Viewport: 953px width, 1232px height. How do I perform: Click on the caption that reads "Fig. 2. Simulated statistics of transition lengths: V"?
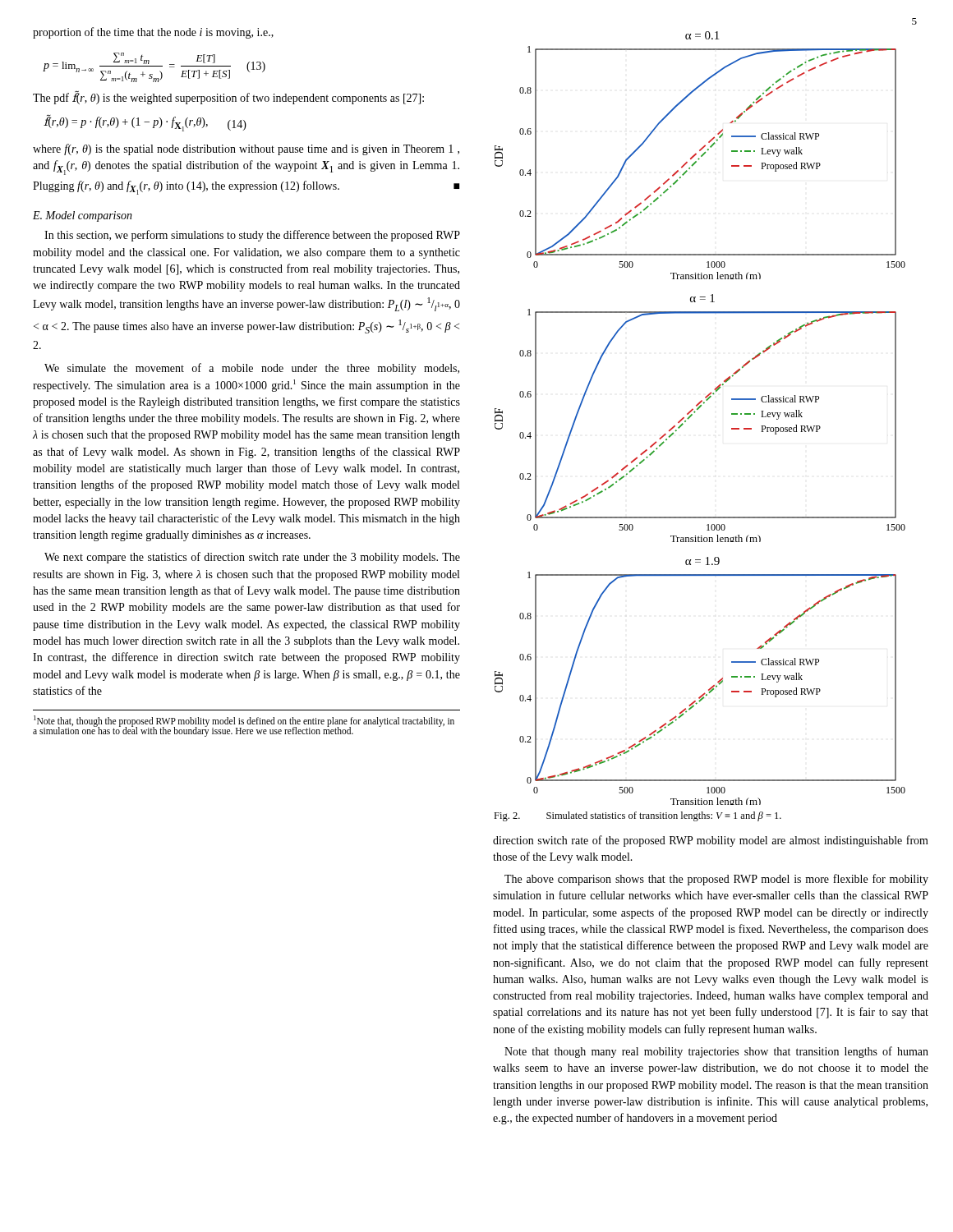(x=711, y=816)
